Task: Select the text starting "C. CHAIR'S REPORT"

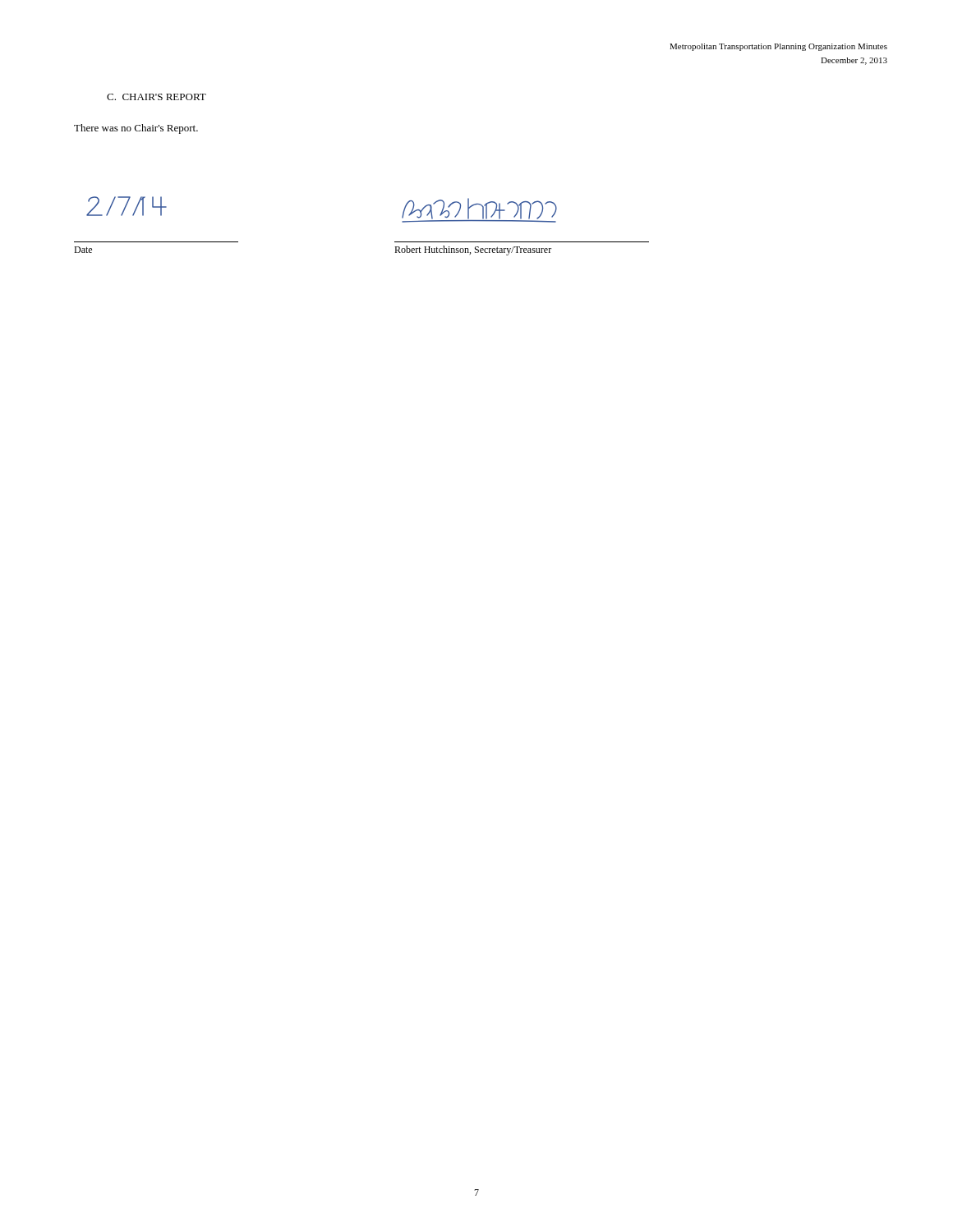Action: (156, 96)
